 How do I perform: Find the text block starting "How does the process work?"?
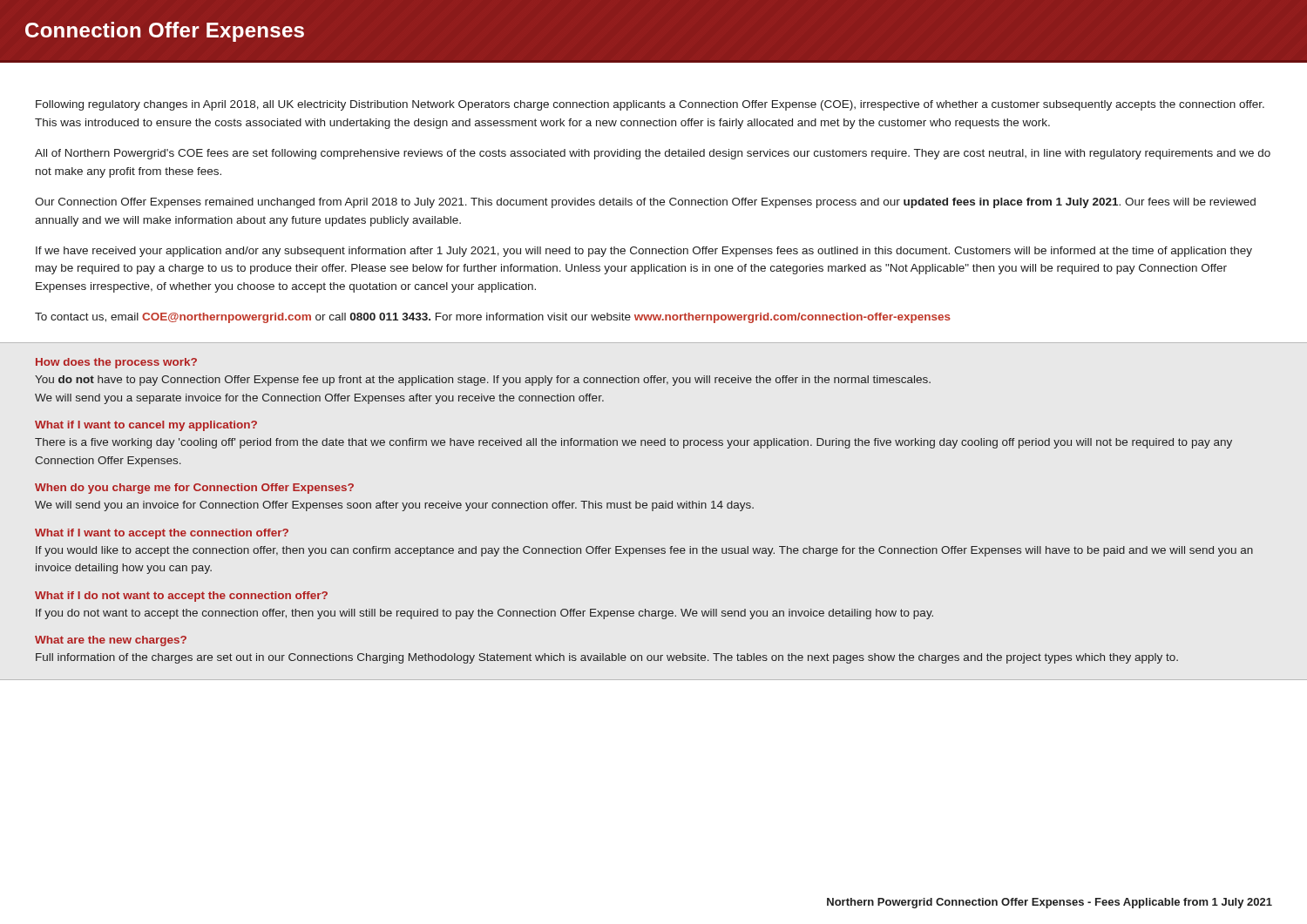point(116,362)
